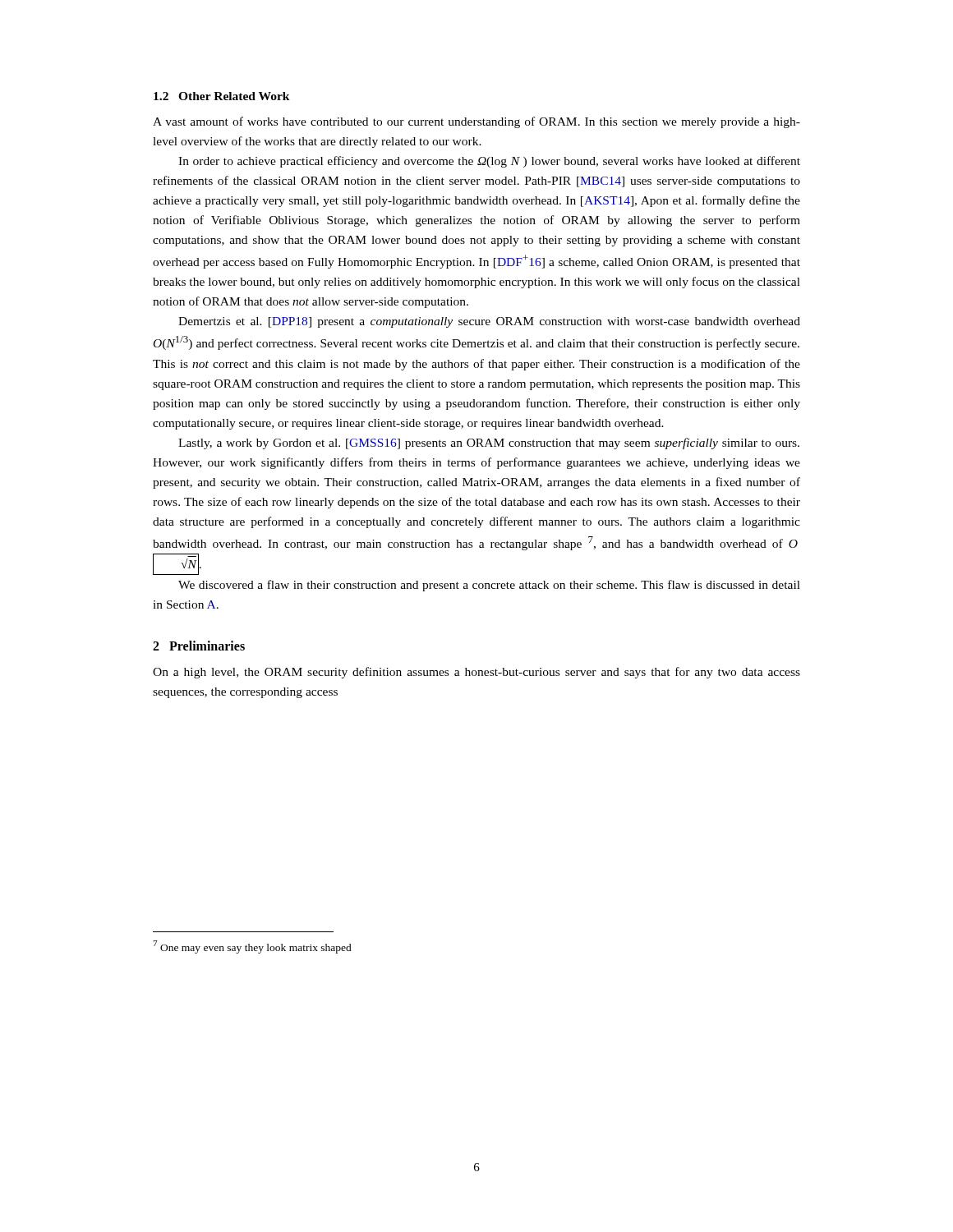The image size is (953, 1232).
Task: Locate the element starting "2 Preliminaries"
Action: (199, 646)
